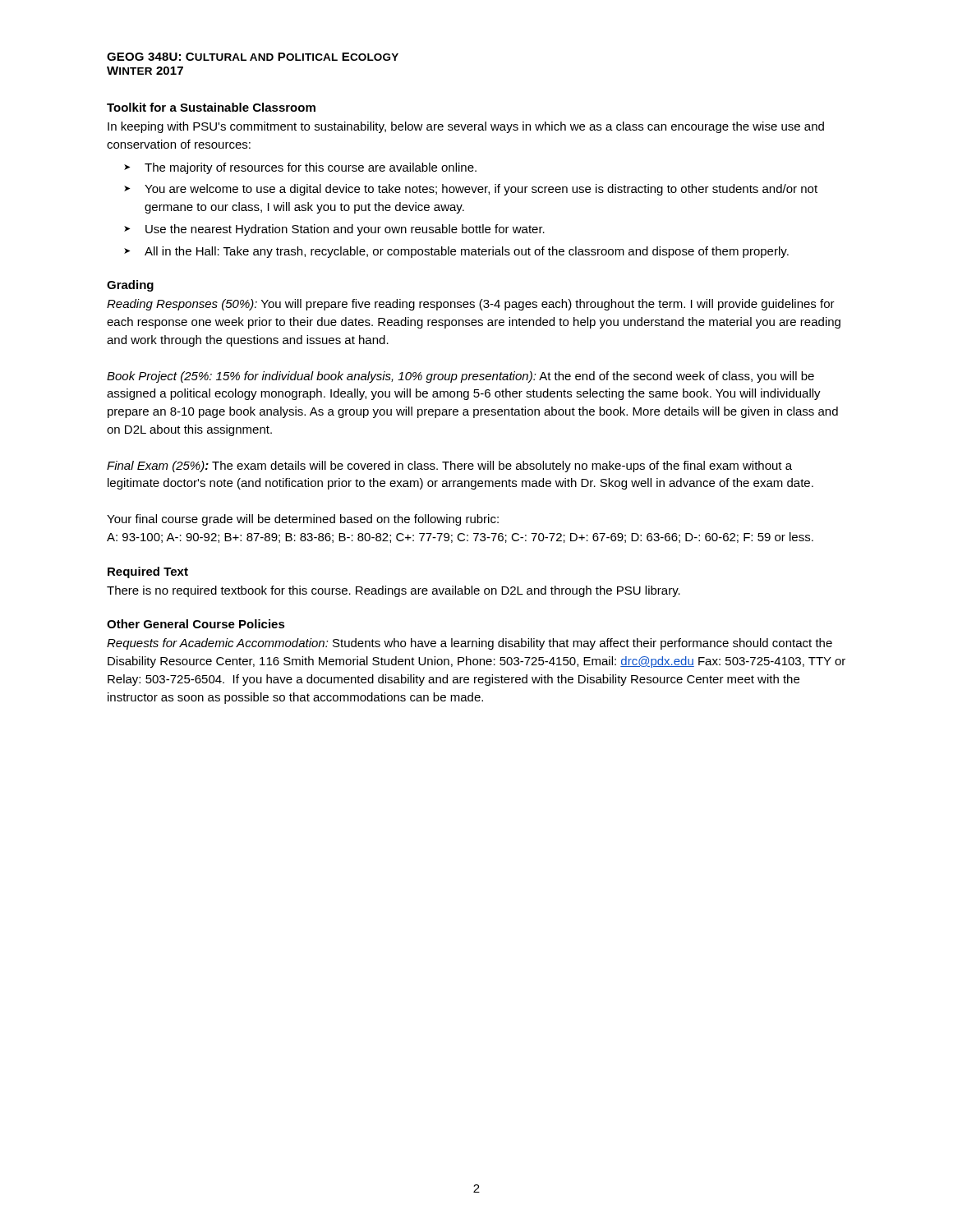953x1232 pixels.
Task: Find the text block with the text "Final Exam (25%): The exam details"
Action: pos(460,474)
